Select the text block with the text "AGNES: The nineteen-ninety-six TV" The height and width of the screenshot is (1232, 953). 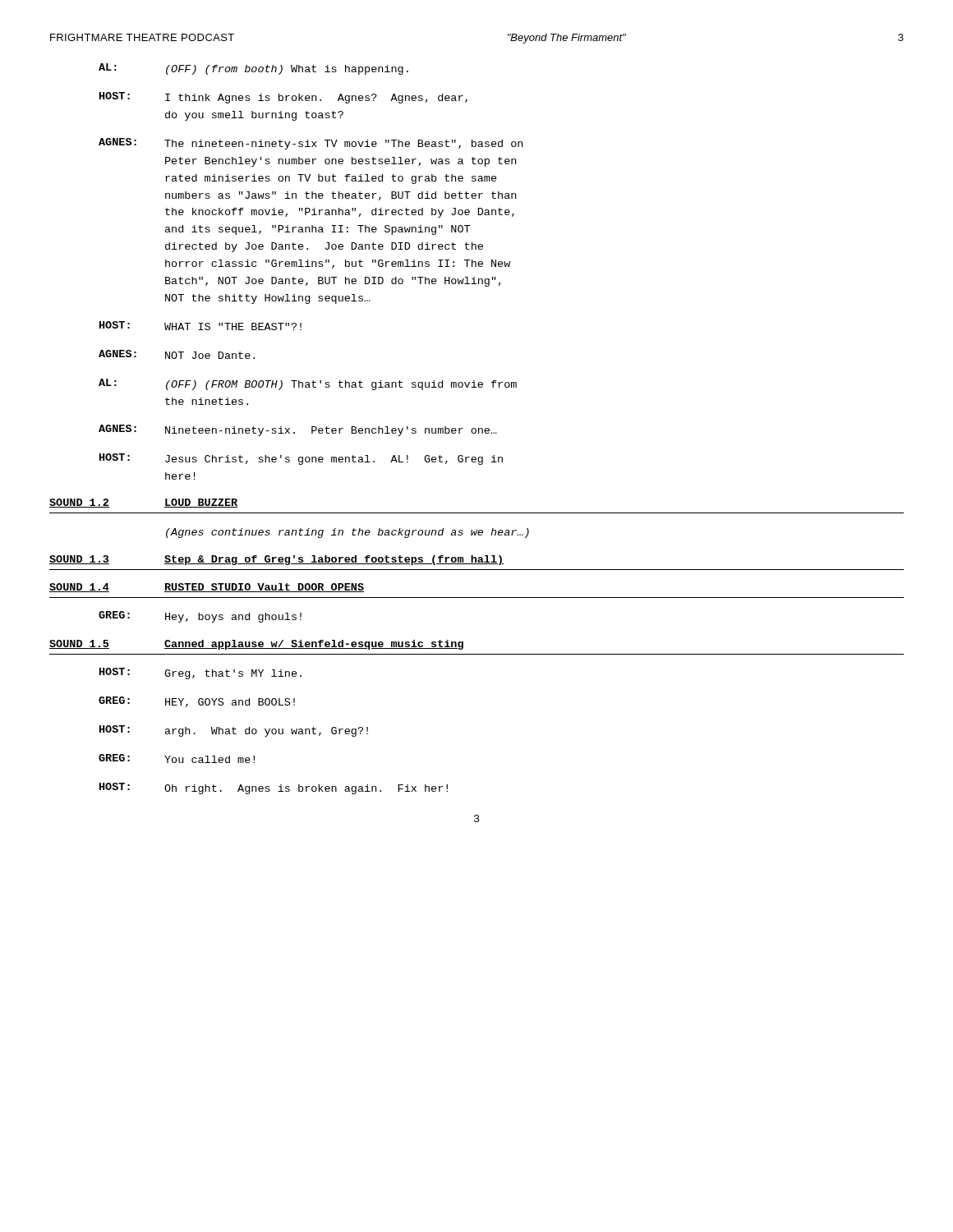click(476, 222)
